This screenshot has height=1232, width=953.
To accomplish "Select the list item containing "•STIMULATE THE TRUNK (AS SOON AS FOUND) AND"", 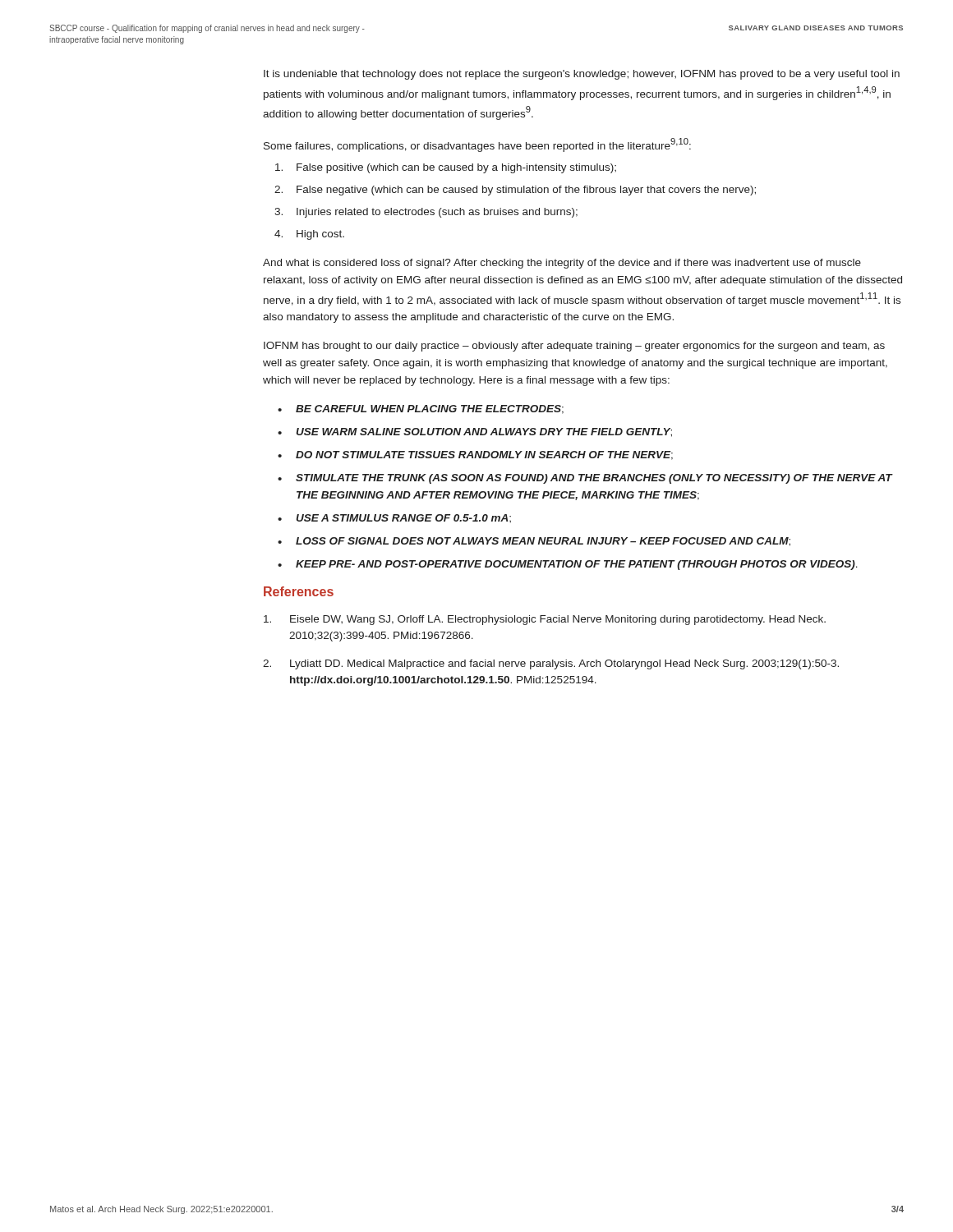I will click(591, 487).
